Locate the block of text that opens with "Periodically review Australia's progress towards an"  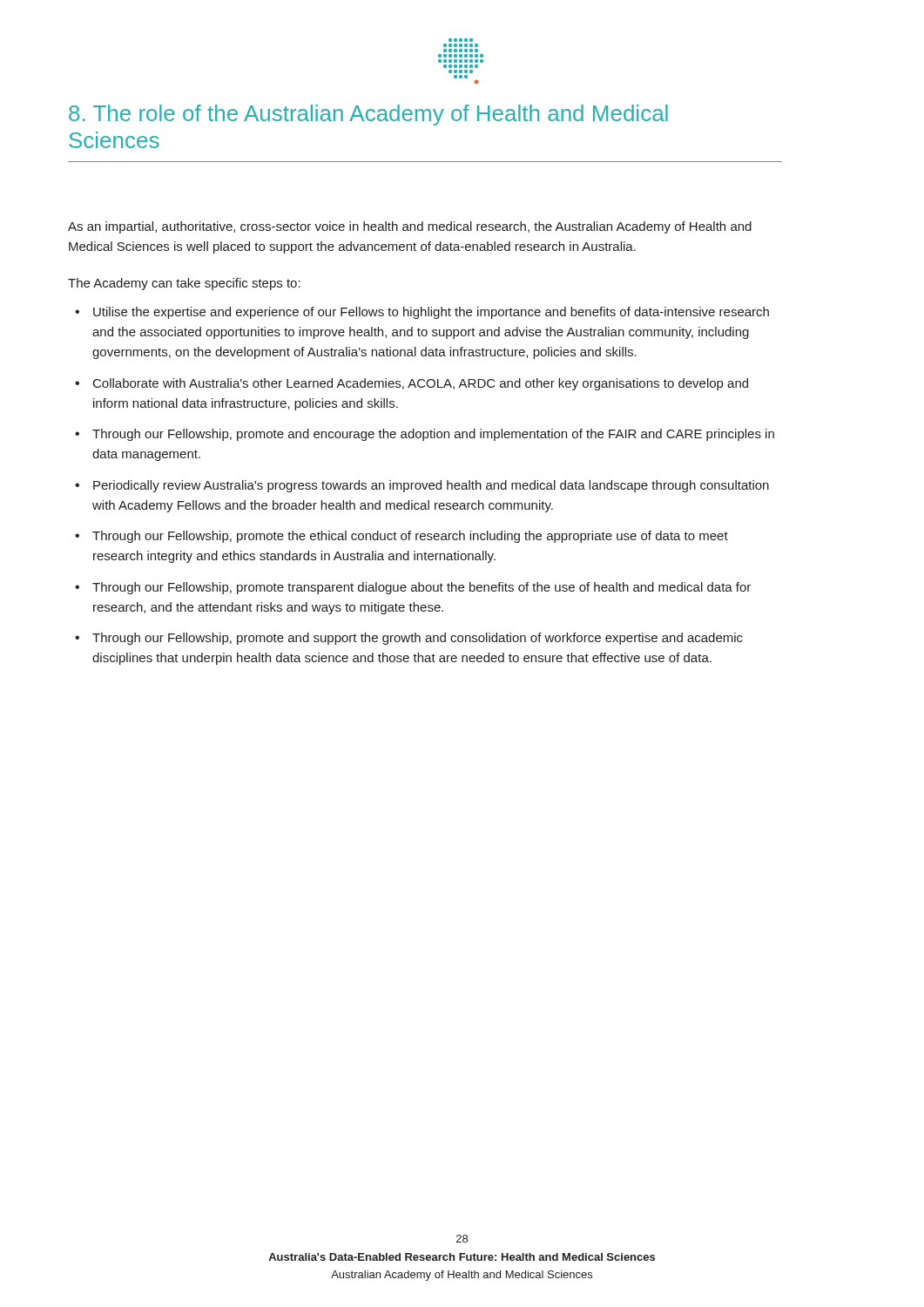point(431,495)
